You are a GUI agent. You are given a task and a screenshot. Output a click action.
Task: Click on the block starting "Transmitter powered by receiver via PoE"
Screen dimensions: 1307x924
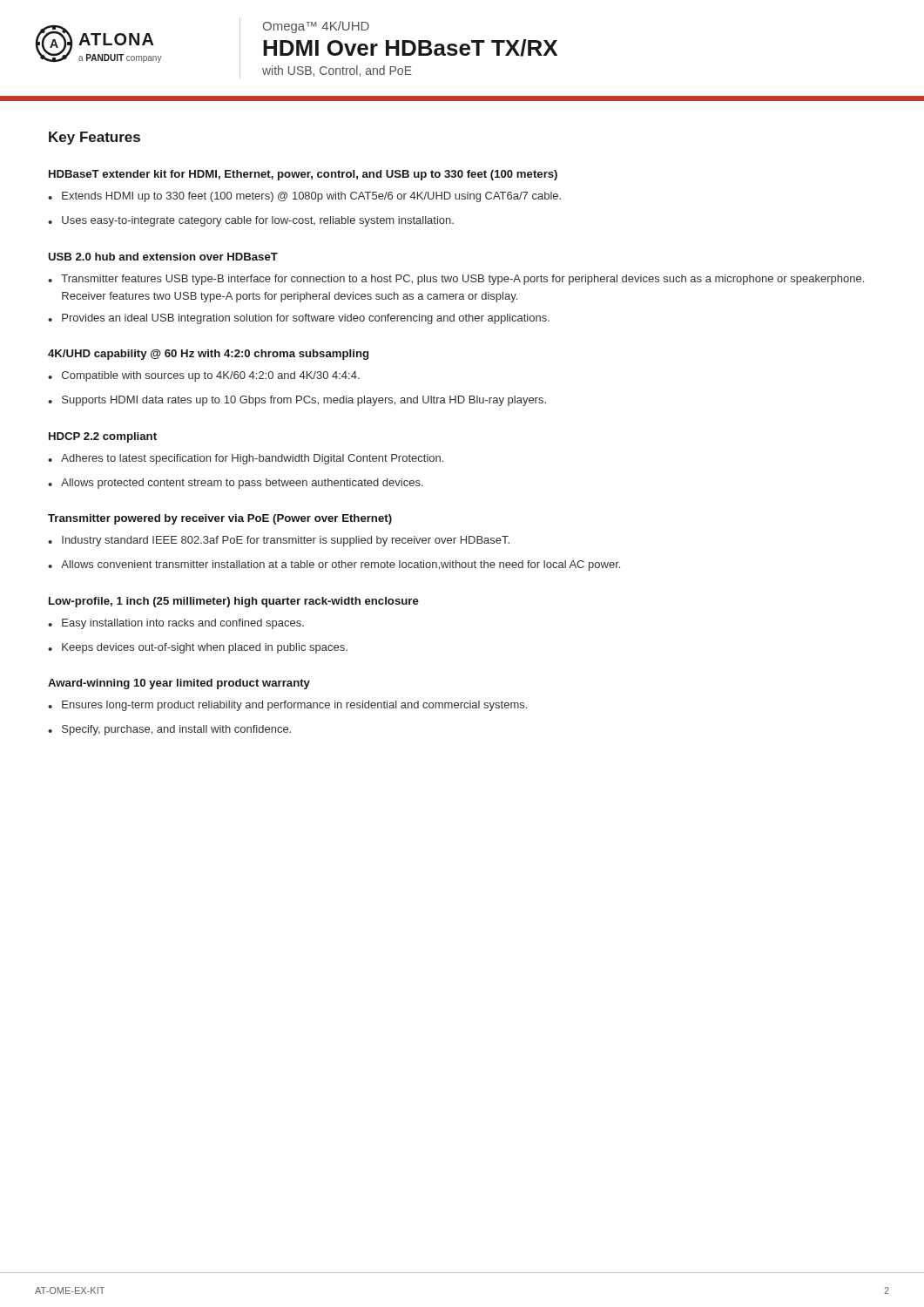point(220,518)
